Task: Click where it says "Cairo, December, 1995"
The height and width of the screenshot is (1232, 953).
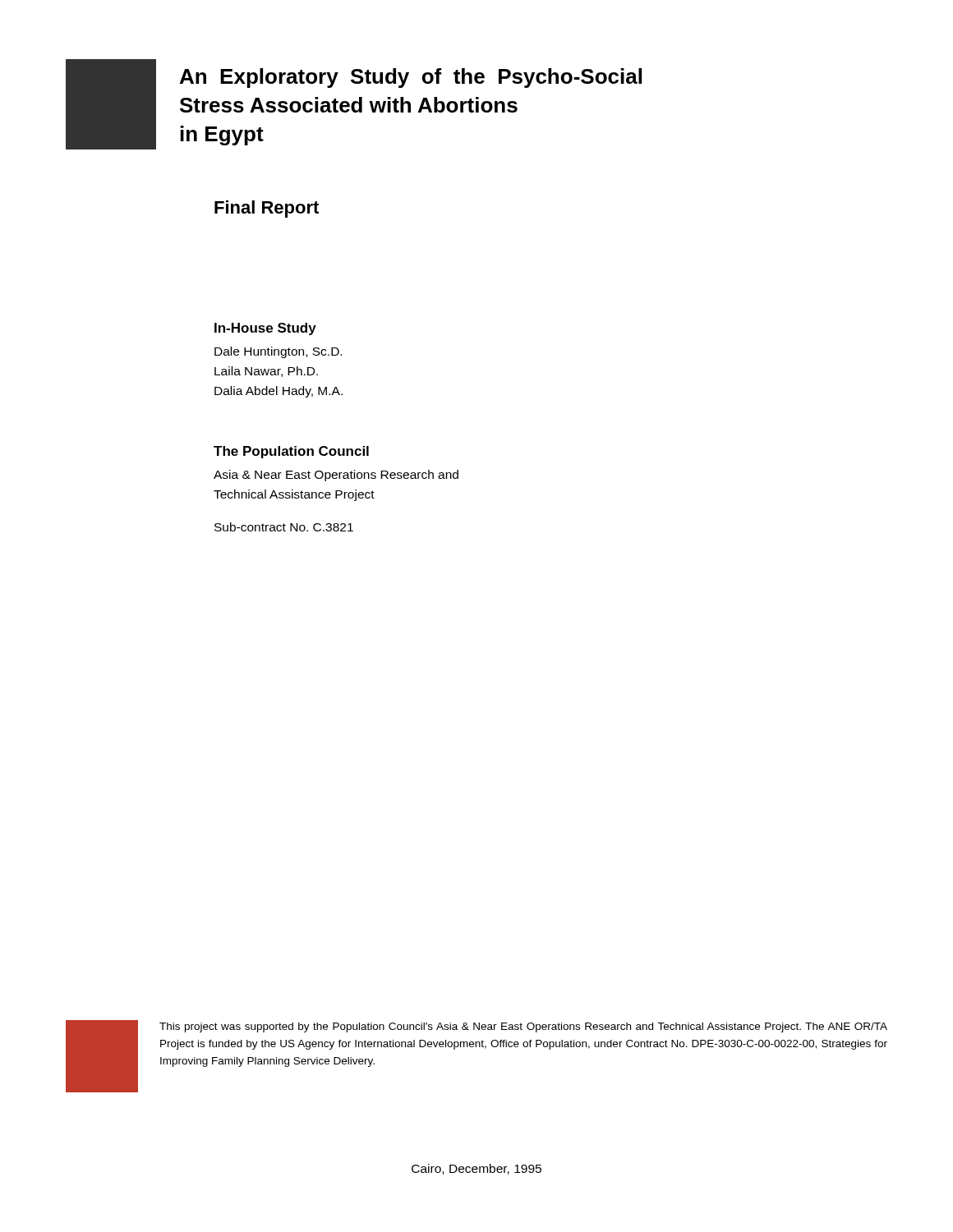Action: (476, 1168)
